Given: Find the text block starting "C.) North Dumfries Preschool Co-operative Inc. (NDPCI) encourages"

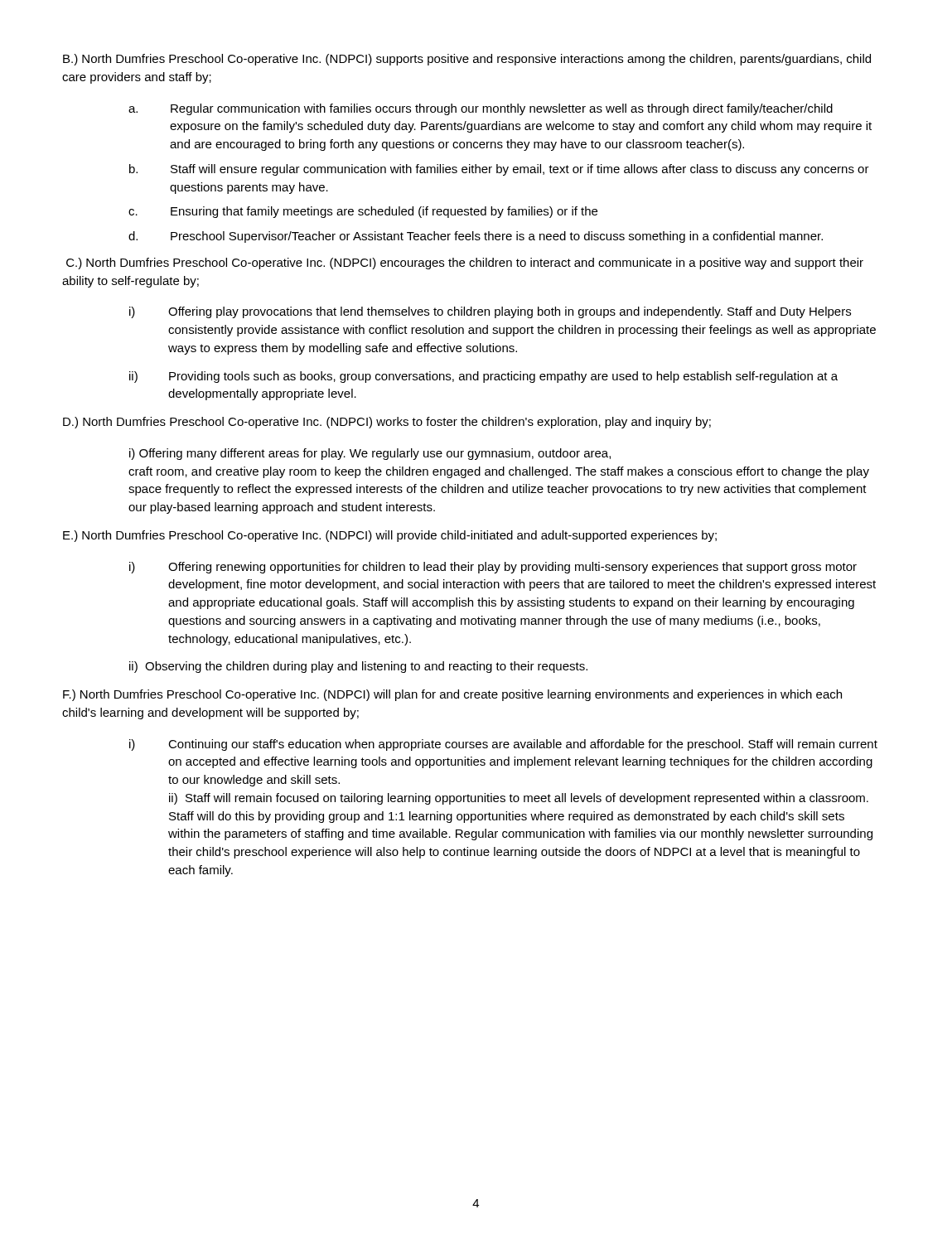Looking at the screenshot, I should point(463,271).
